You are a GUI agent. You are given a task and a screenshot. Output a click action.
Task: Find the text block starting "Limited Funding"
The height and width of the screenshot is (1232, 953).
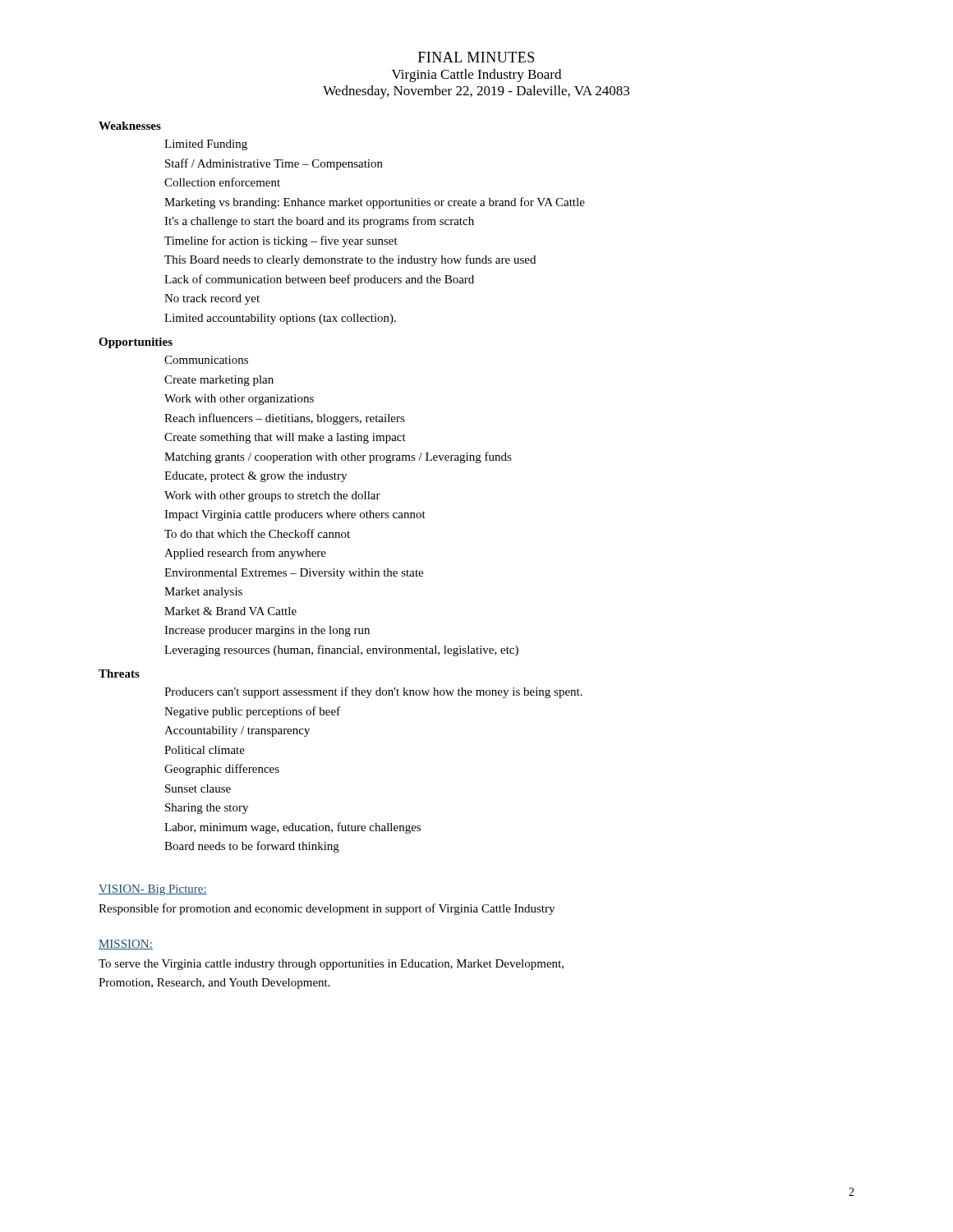click(x=206, y=144)
